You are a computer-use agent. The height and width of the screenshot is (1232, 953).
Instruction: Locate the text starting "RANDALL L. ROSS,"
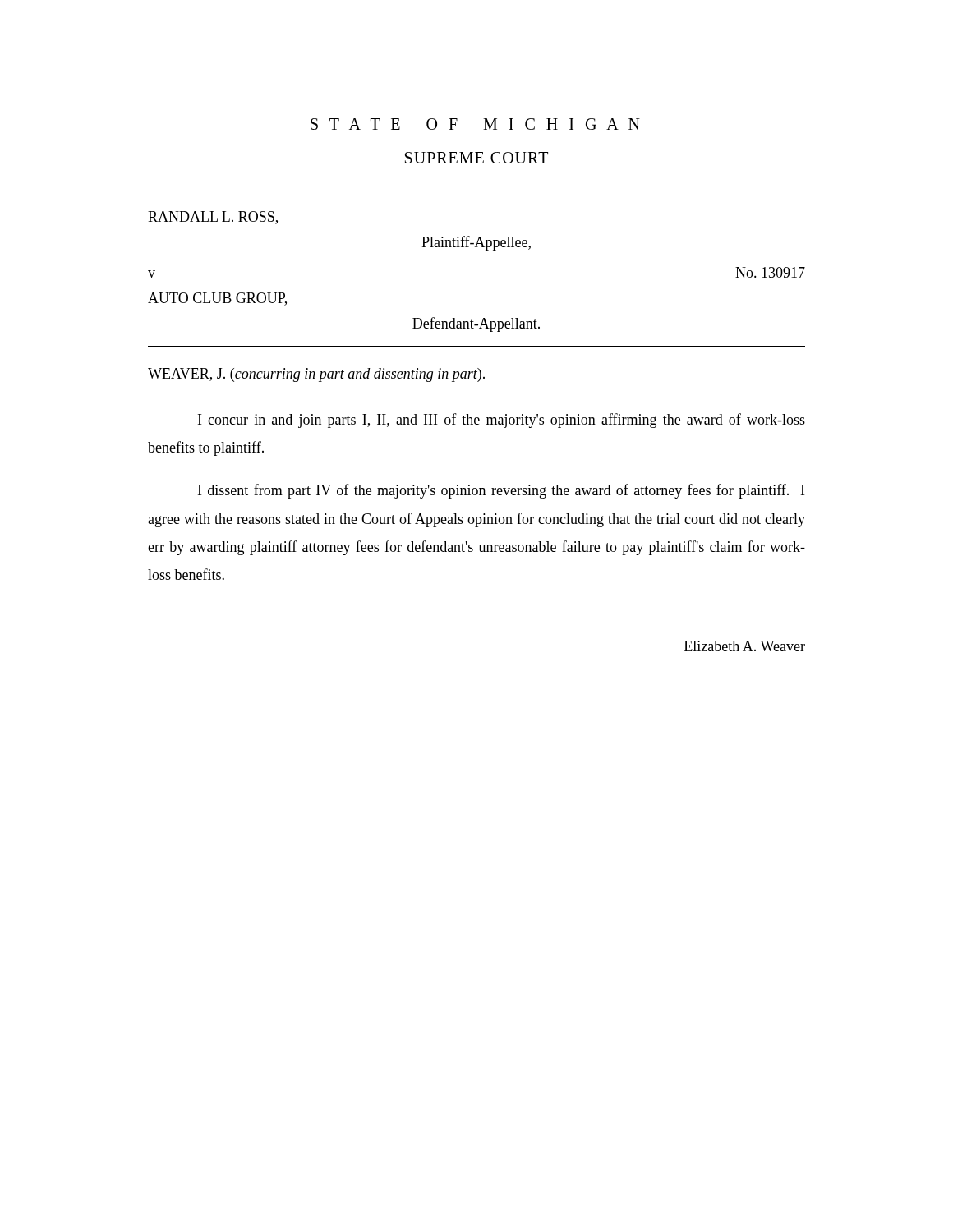(x=213, y=217)
